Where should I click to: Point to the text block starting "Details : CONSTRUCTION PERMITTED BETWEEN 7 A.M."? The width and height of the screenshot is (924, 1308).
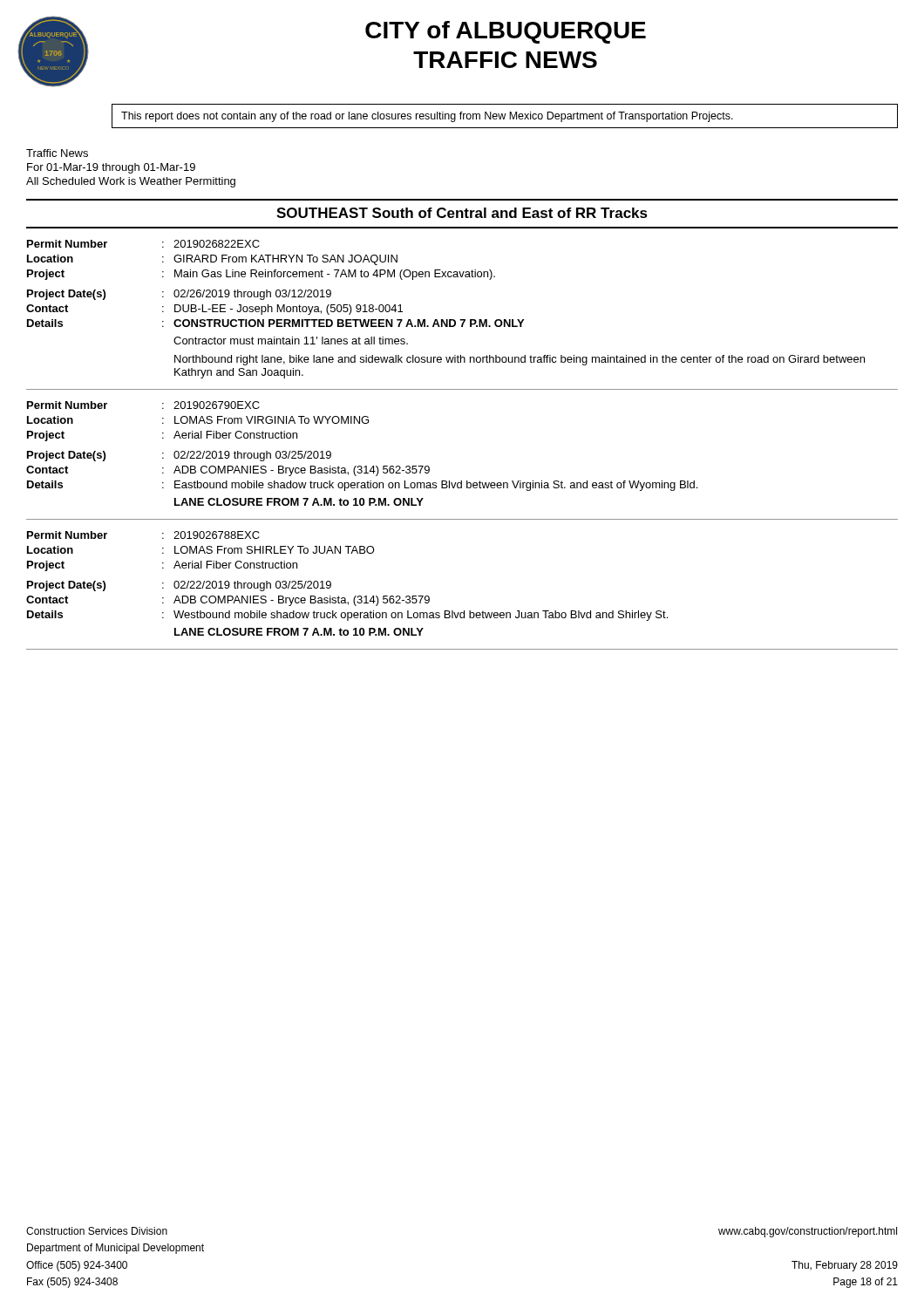tap(462, 323)
